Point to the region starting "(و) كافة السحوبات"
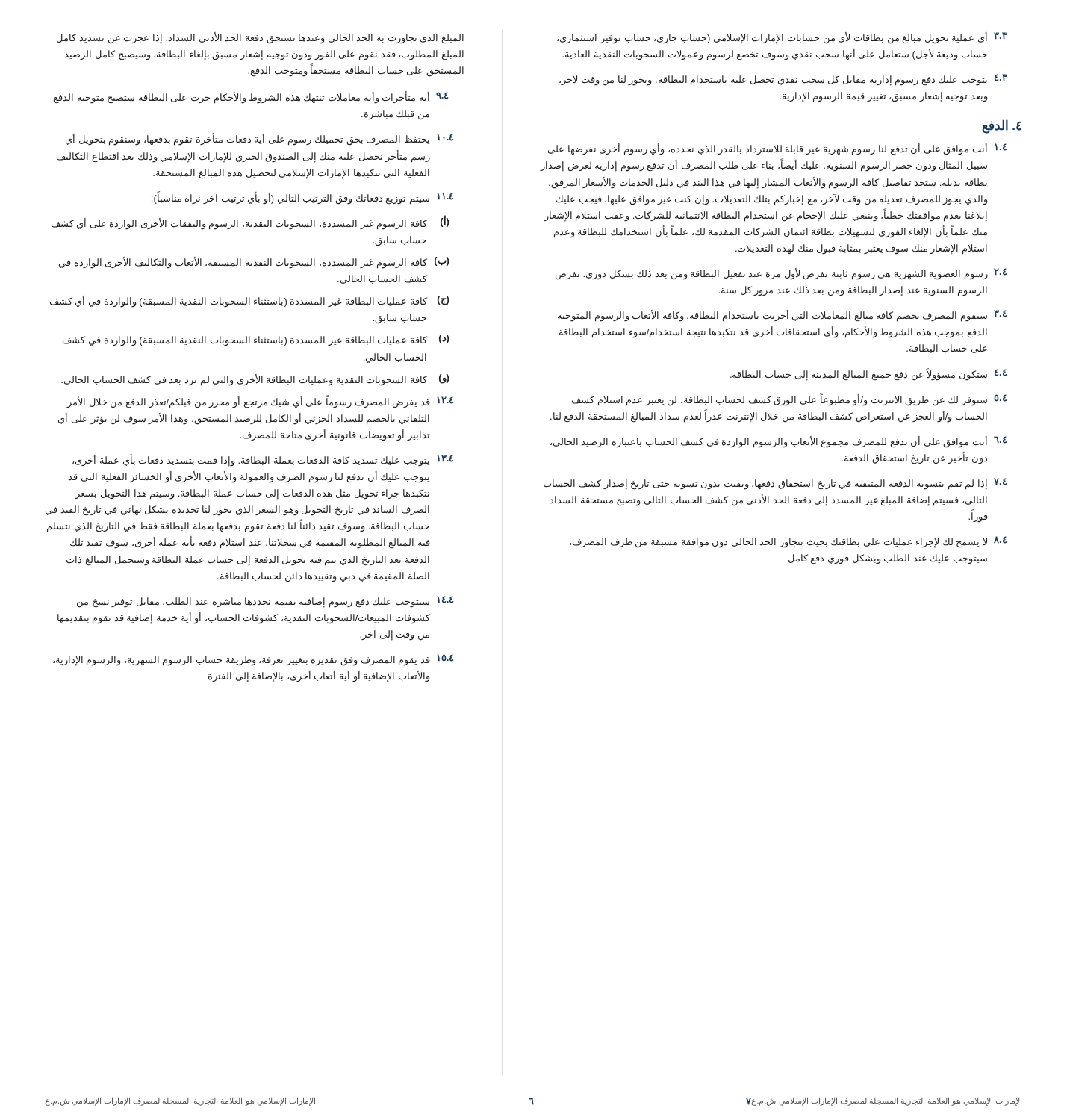Viewport: 1067px width, 1120px height. point(247,380)
